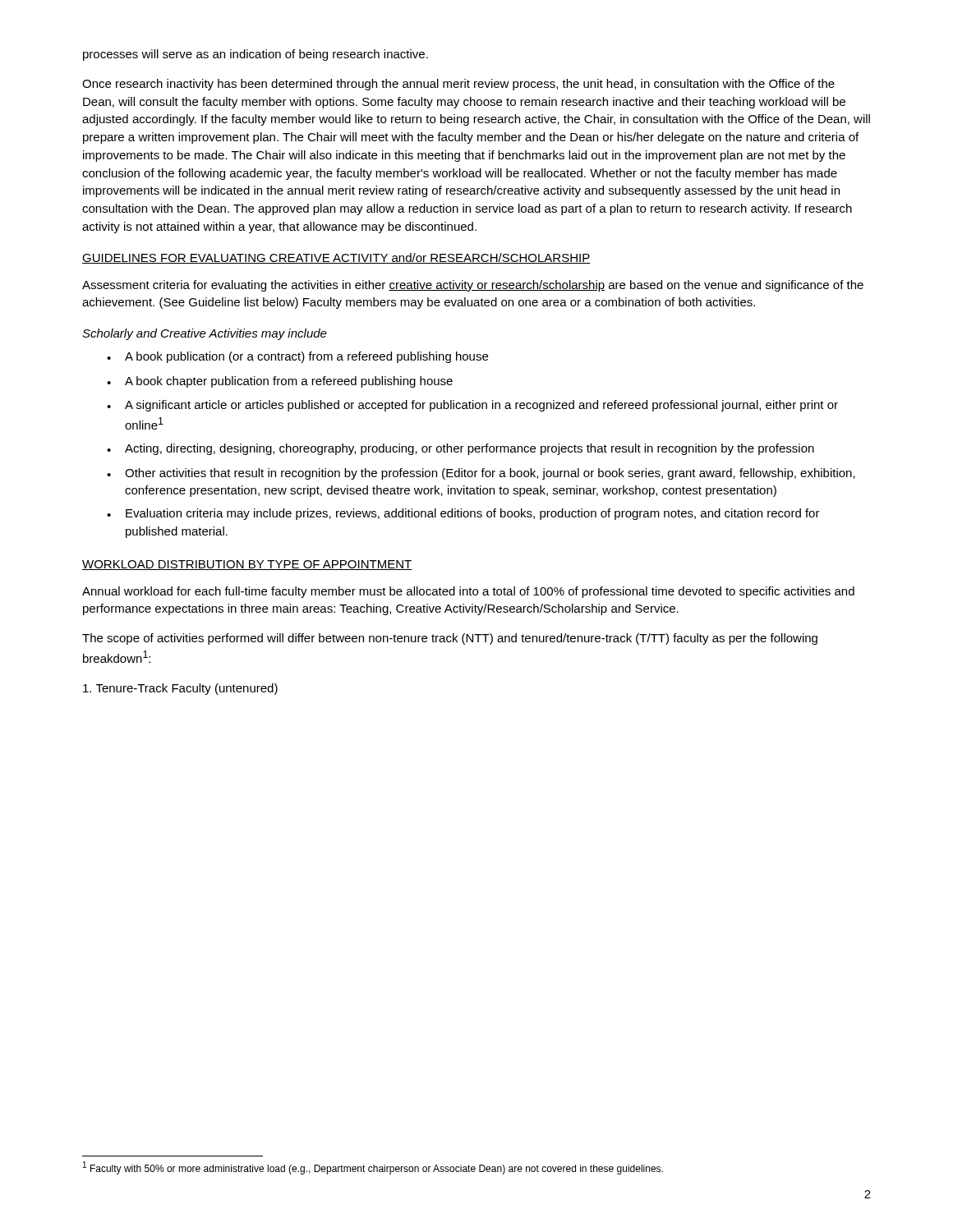This screenshot has width=953, height=1232.
Task: Click on the text block with the text "The scope of"
Action: (x=450, y=648)
